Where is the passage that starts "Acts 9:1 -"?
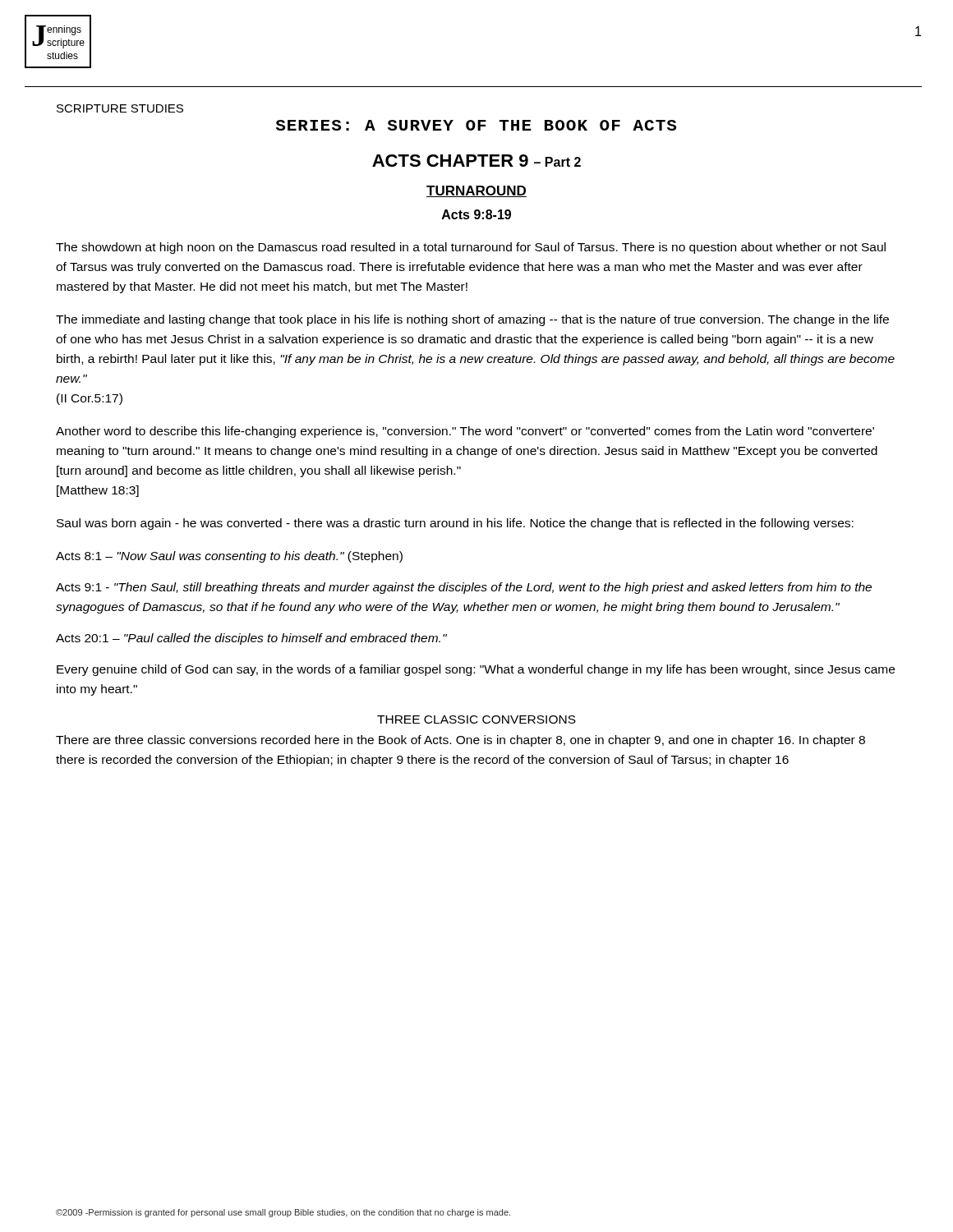The width and height of the screenshot is (953, 1232). [x=464, y=597]
